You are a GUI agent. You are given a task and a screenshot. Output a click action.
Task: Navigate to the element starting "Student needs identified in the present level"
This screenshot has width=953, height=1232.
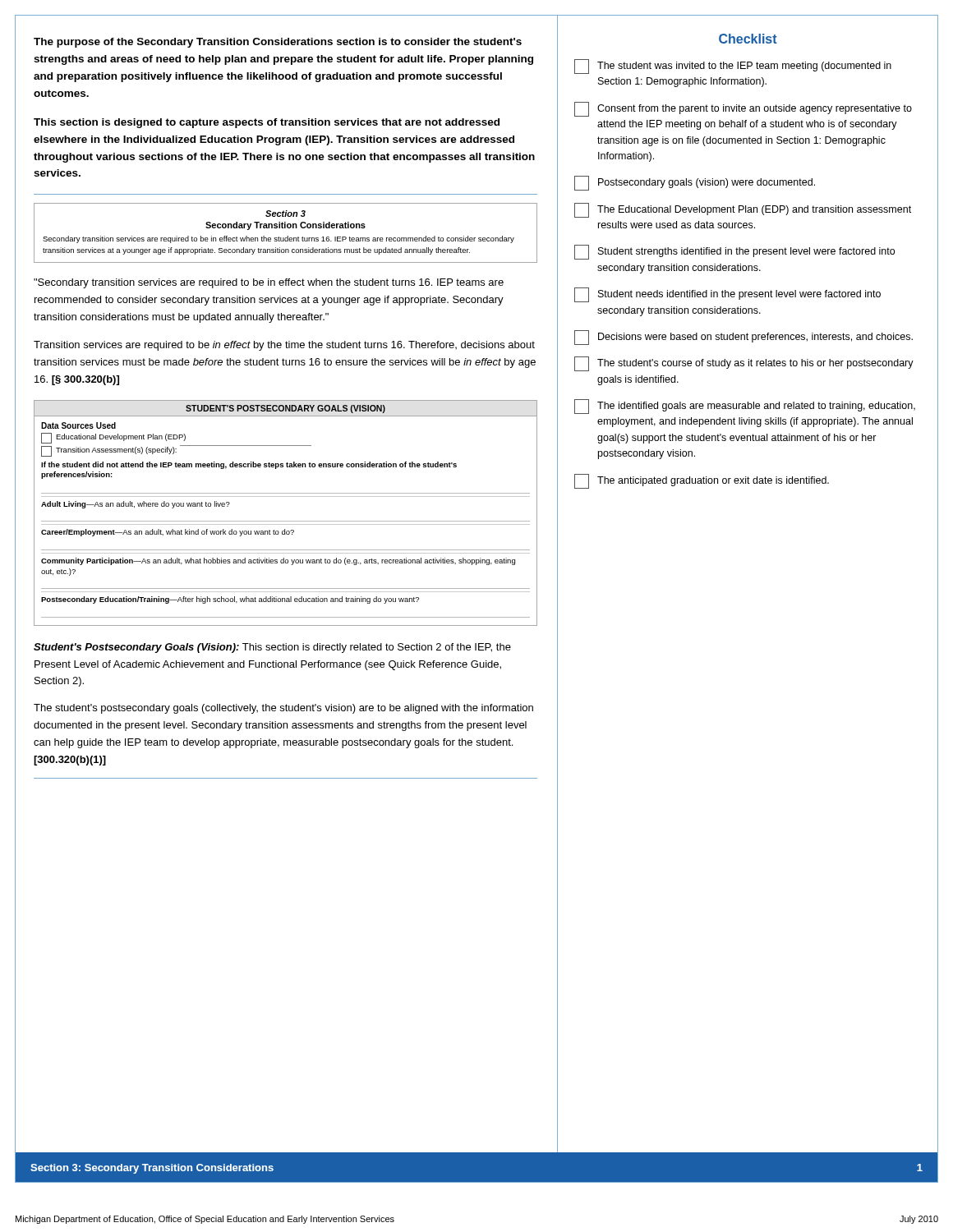(x=748, y=303)
